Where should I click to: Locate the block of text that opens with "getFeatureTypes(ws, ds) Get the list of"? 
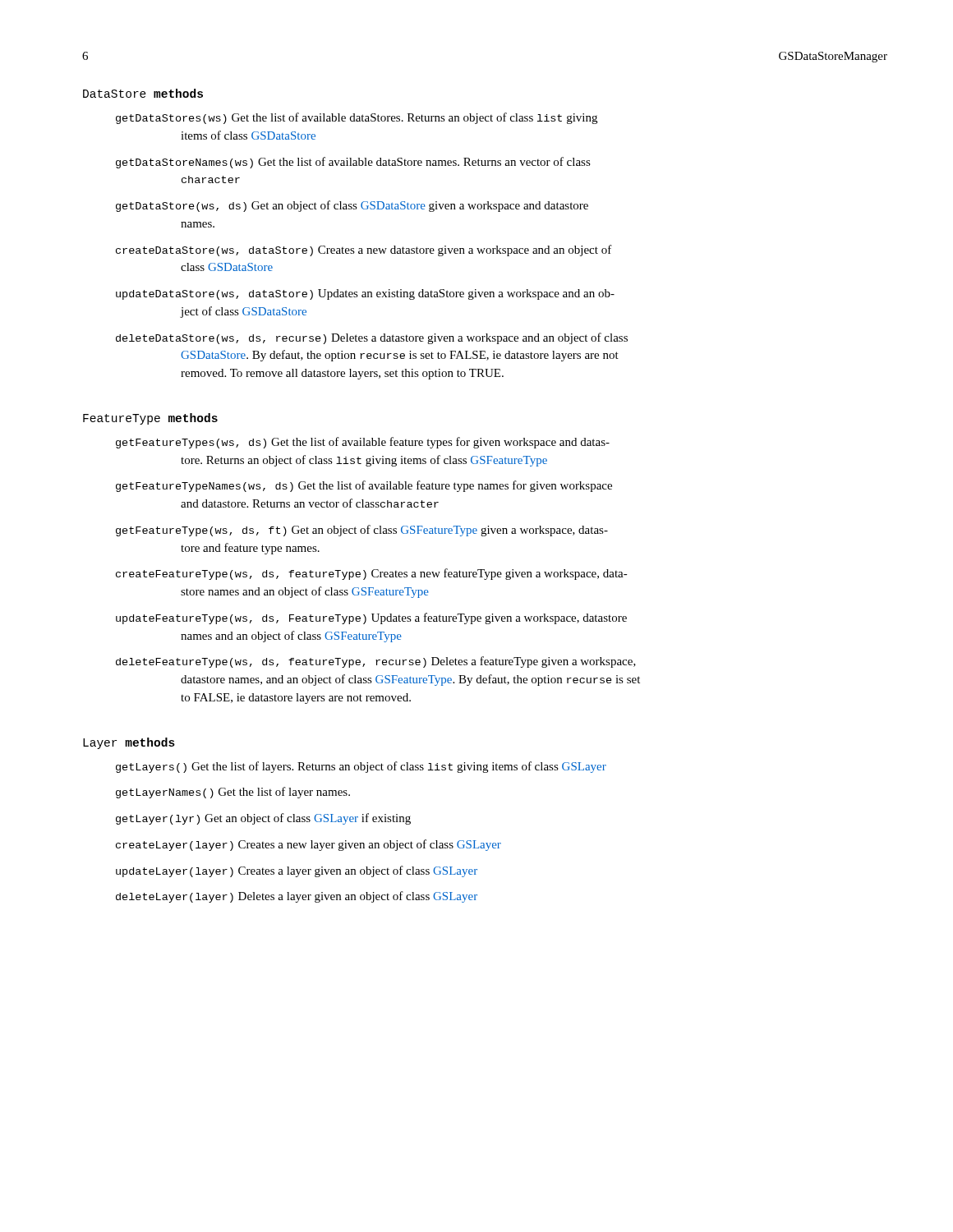point(501,451)
